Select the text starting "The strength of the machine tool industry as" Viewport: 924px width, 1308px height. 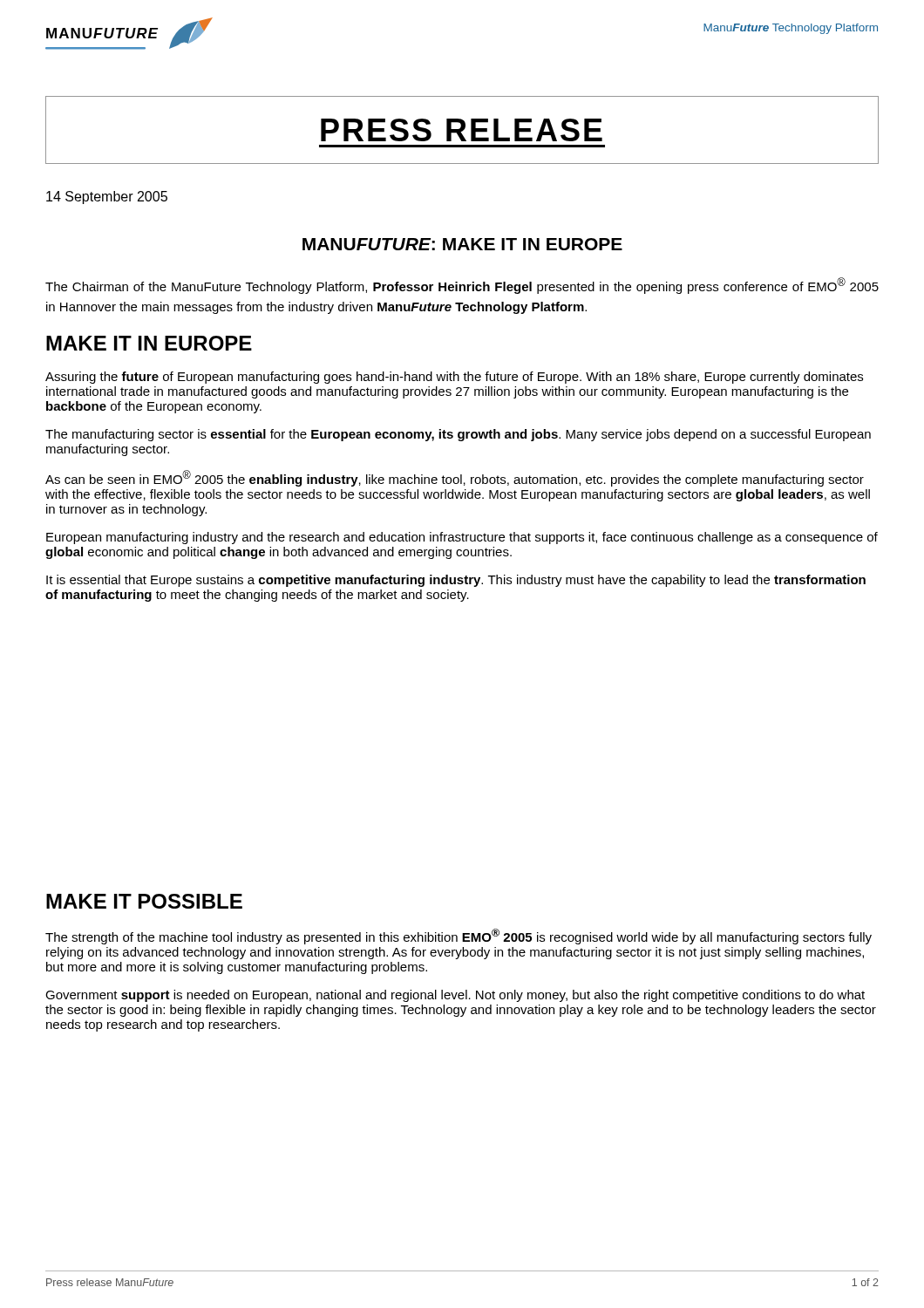[x=462, y=951]
